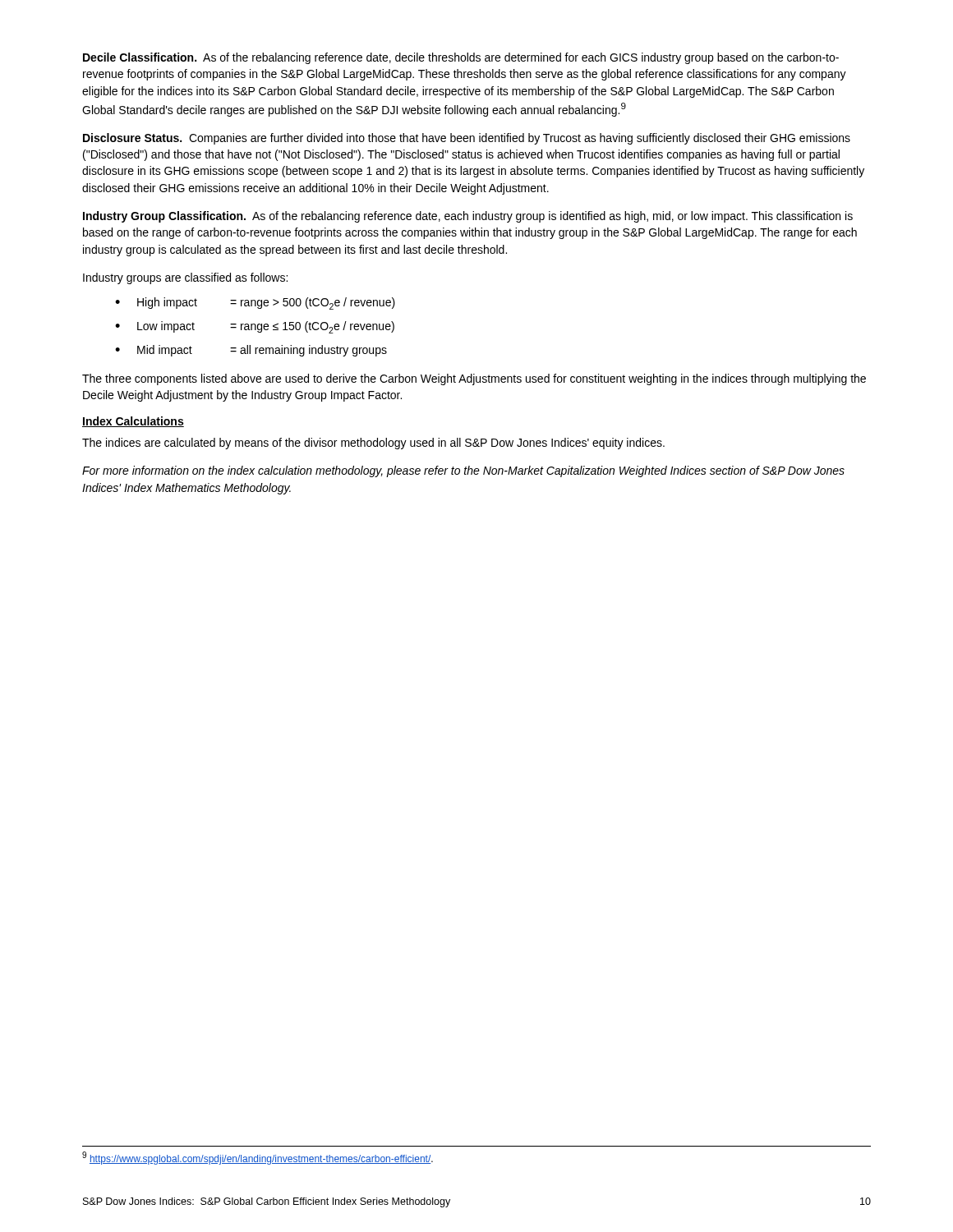
Task: Point to "9 https://www.spglobal.com/spdji/en/landing/investment-themes/carbon-efficient/."
Action: [x=258, y=1158]
